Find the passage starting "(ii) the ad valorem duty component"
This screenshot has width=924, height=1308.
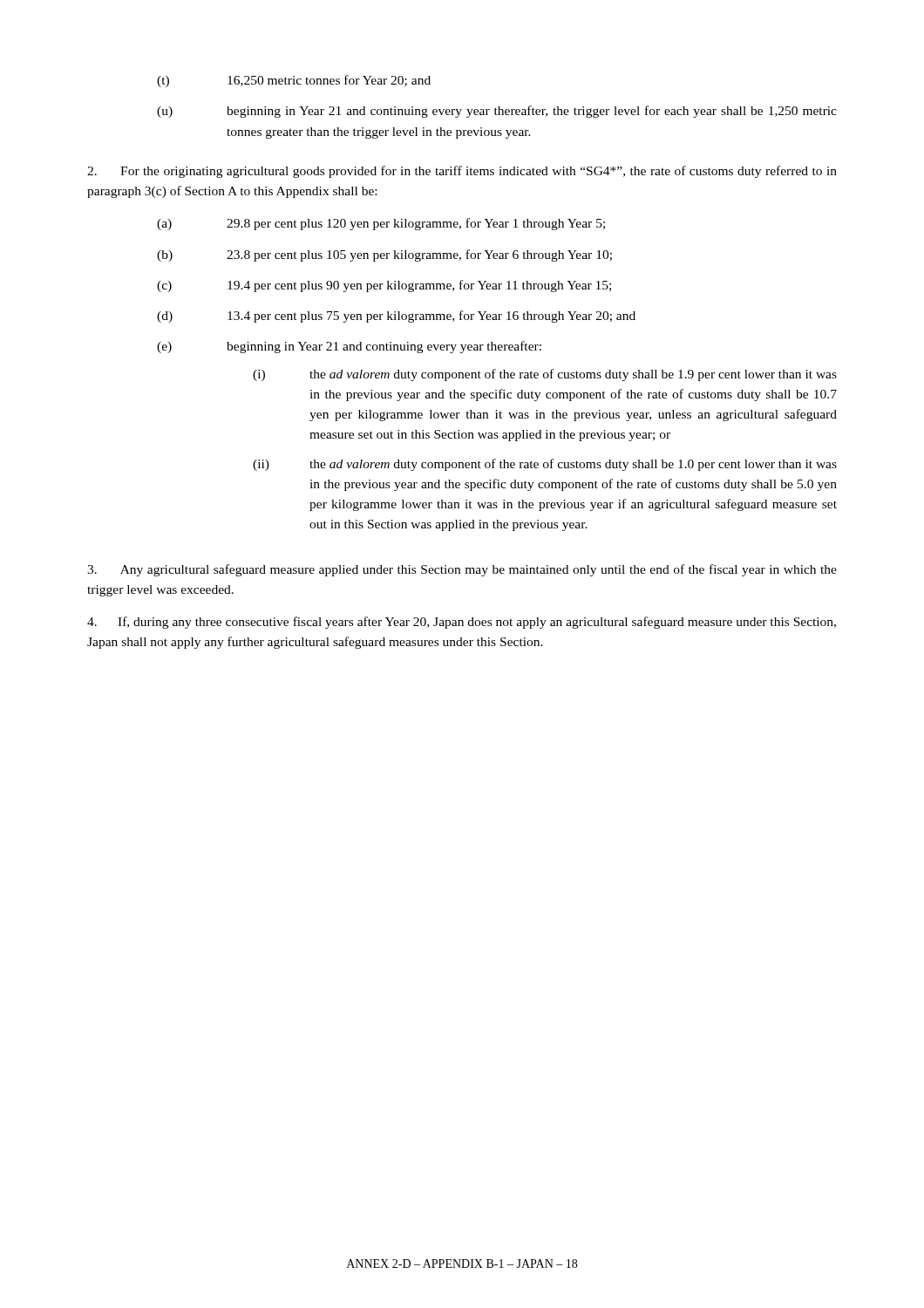[545, 494]
